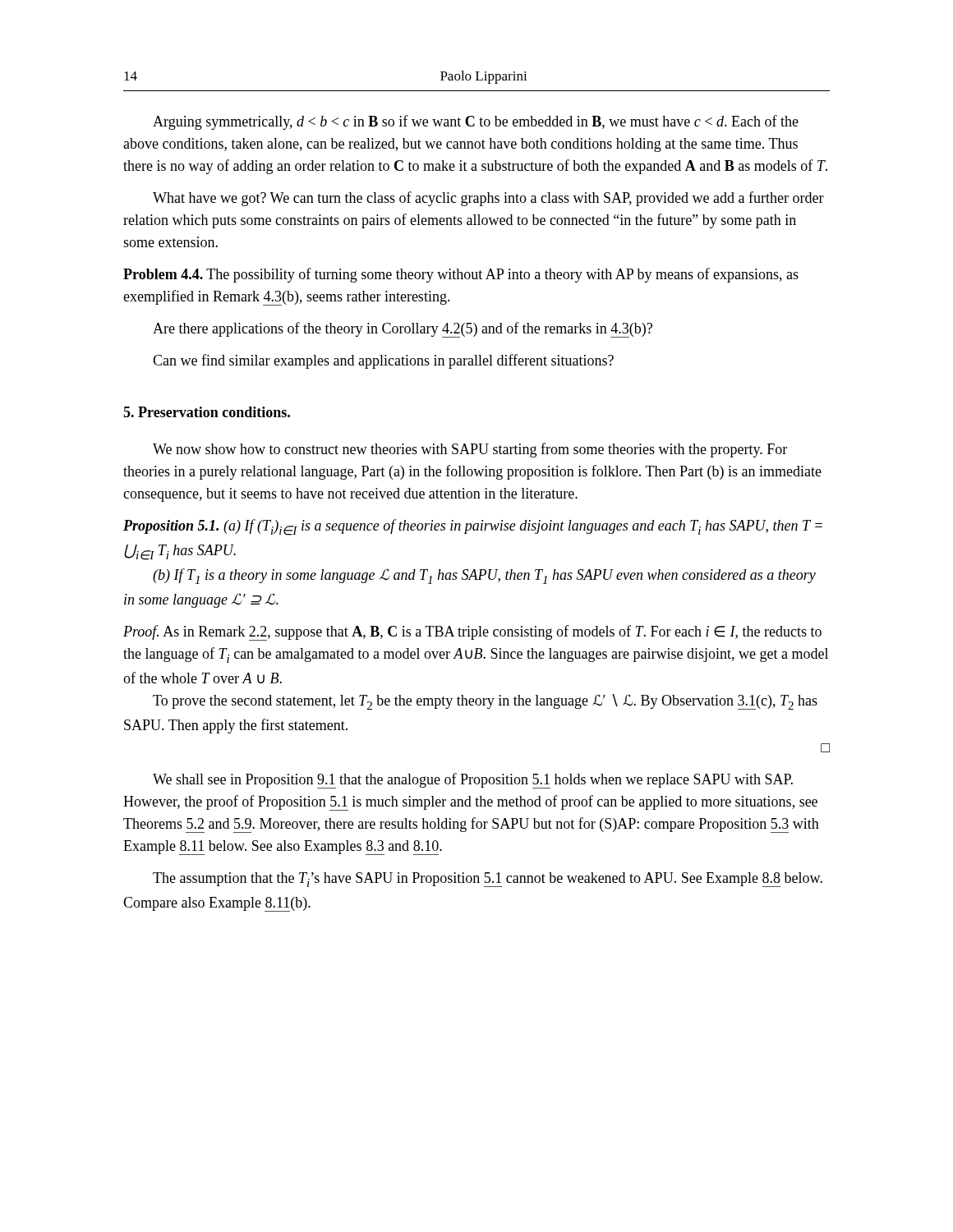Locate the text "5. Preservation conditions."

(207, 412)
